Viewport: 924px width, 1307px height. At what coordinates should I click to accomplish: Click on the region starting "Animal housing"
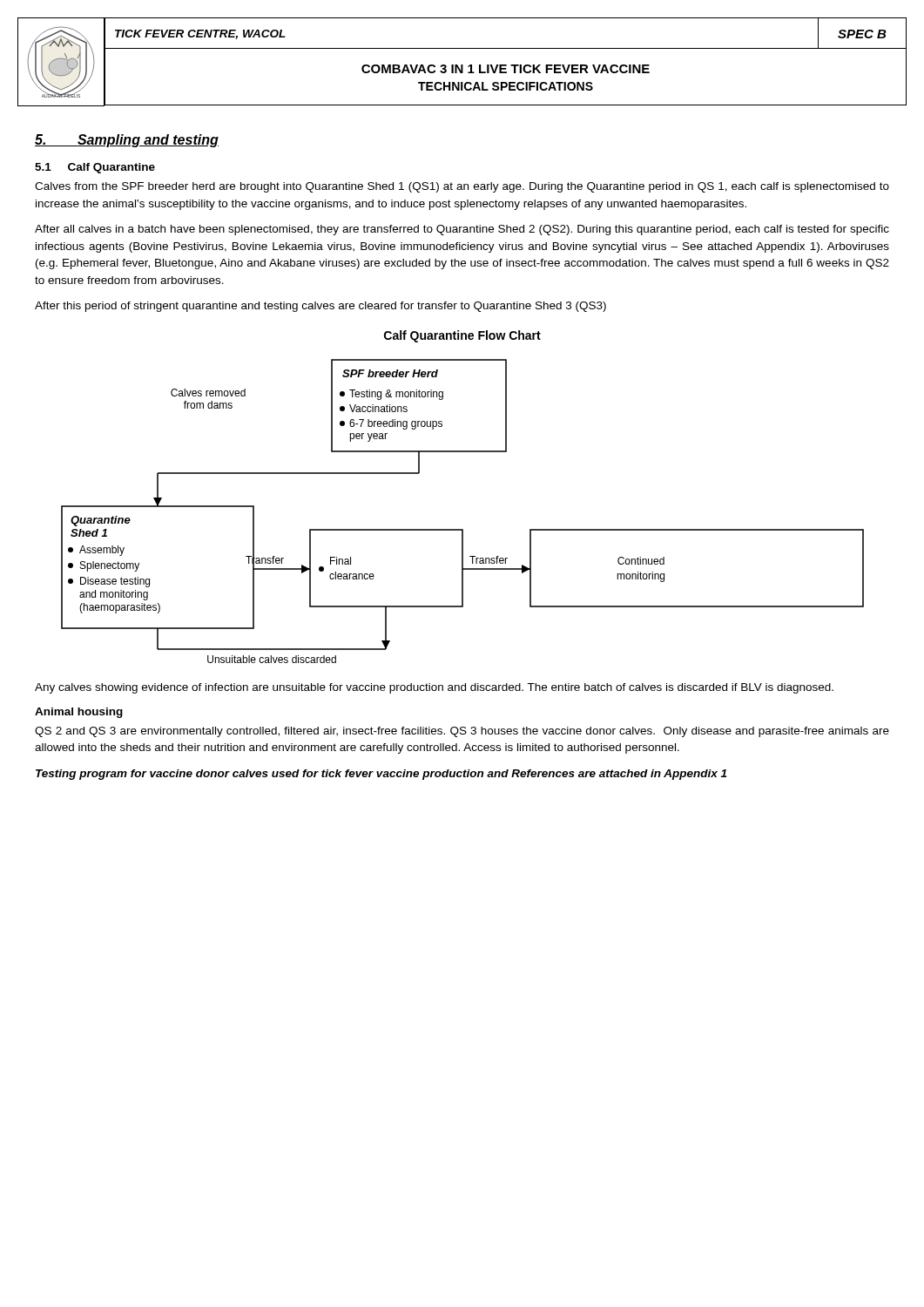point(79,711)
